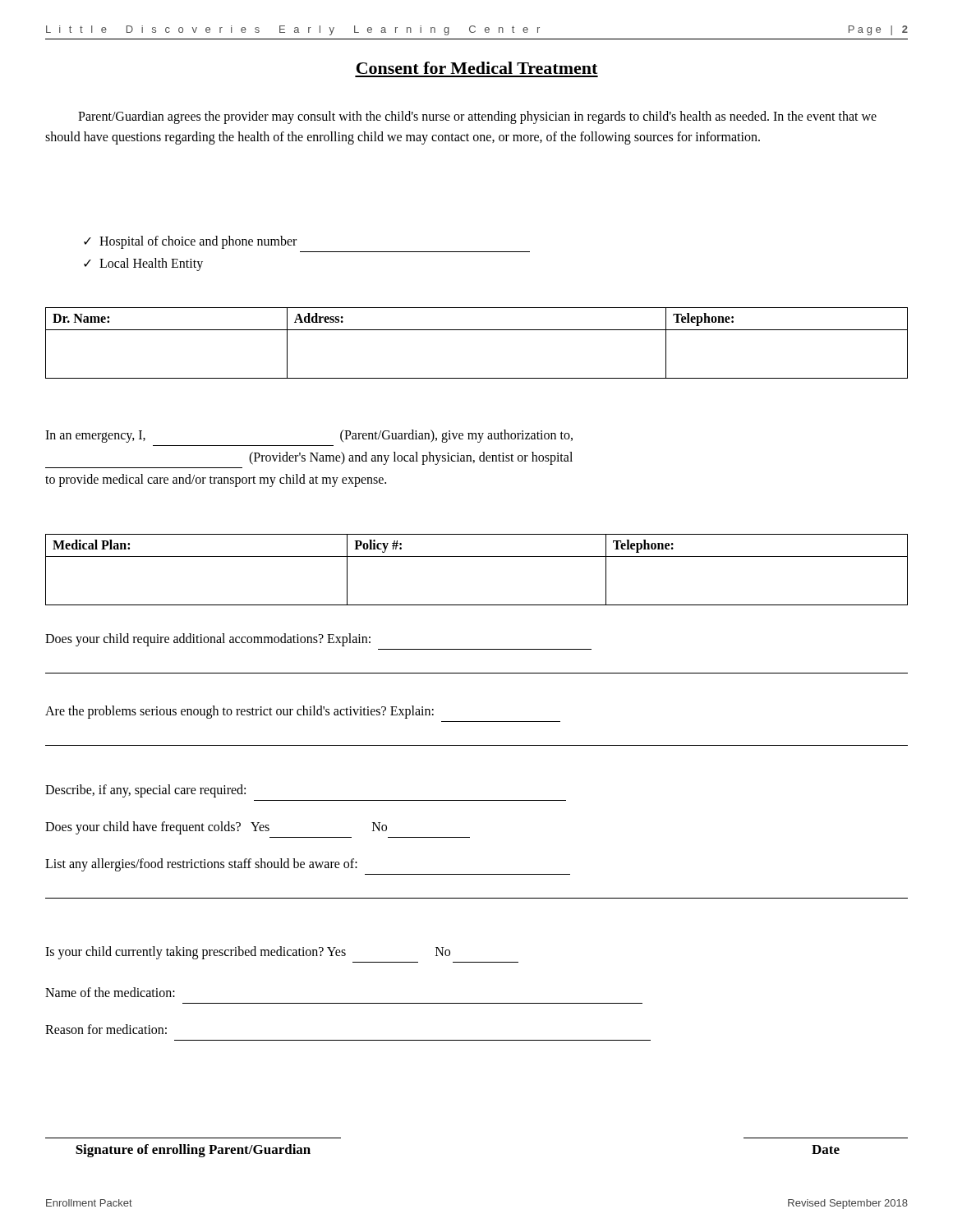Find the text block starting "Does your child have frequent colds? Yes"
The width and height of the screenshot is (953, 1232).
click(258, 829)
